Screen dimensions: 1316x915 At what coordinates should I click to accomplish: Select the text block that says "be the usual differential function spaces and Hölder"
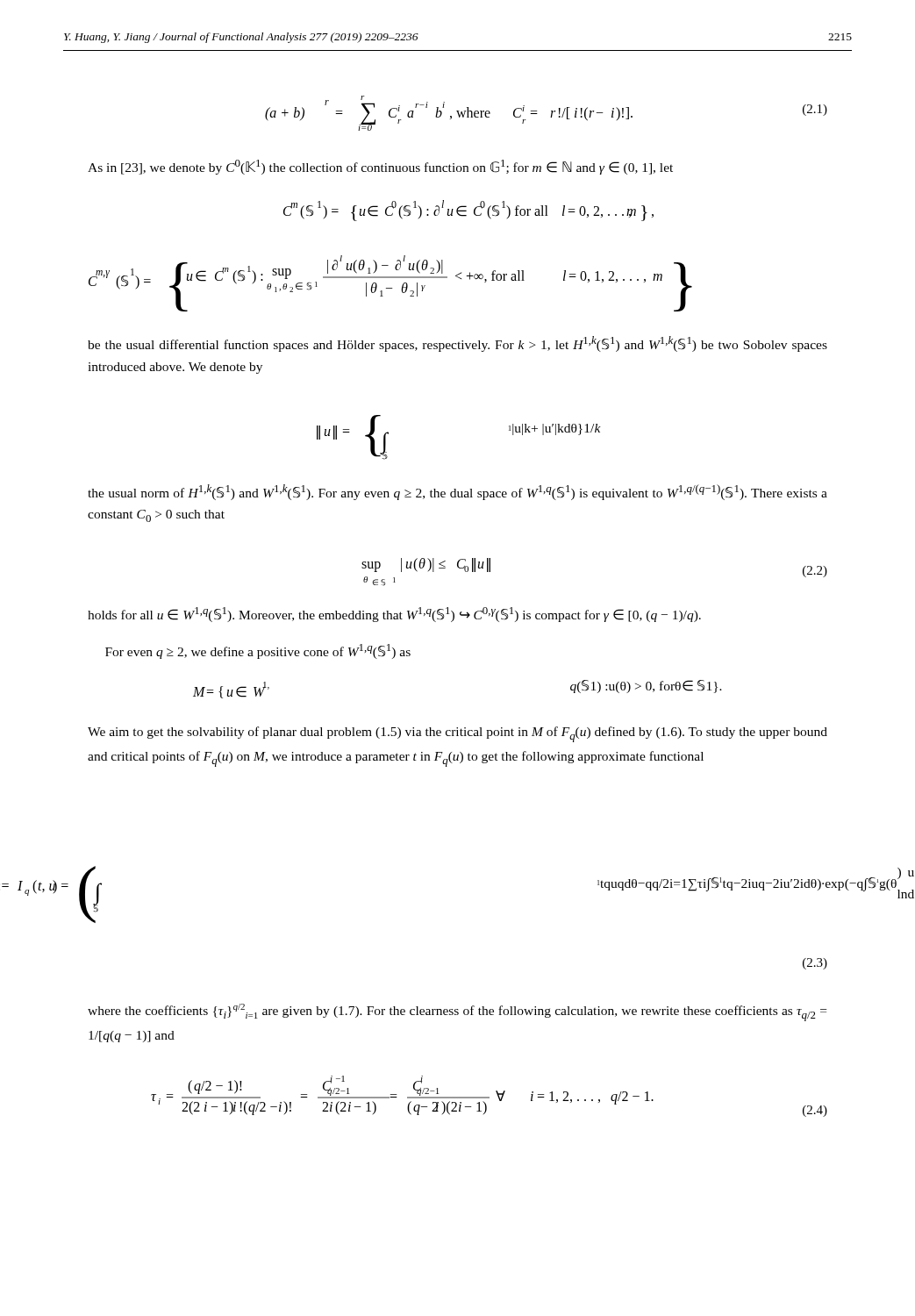(x=458, y=353)
